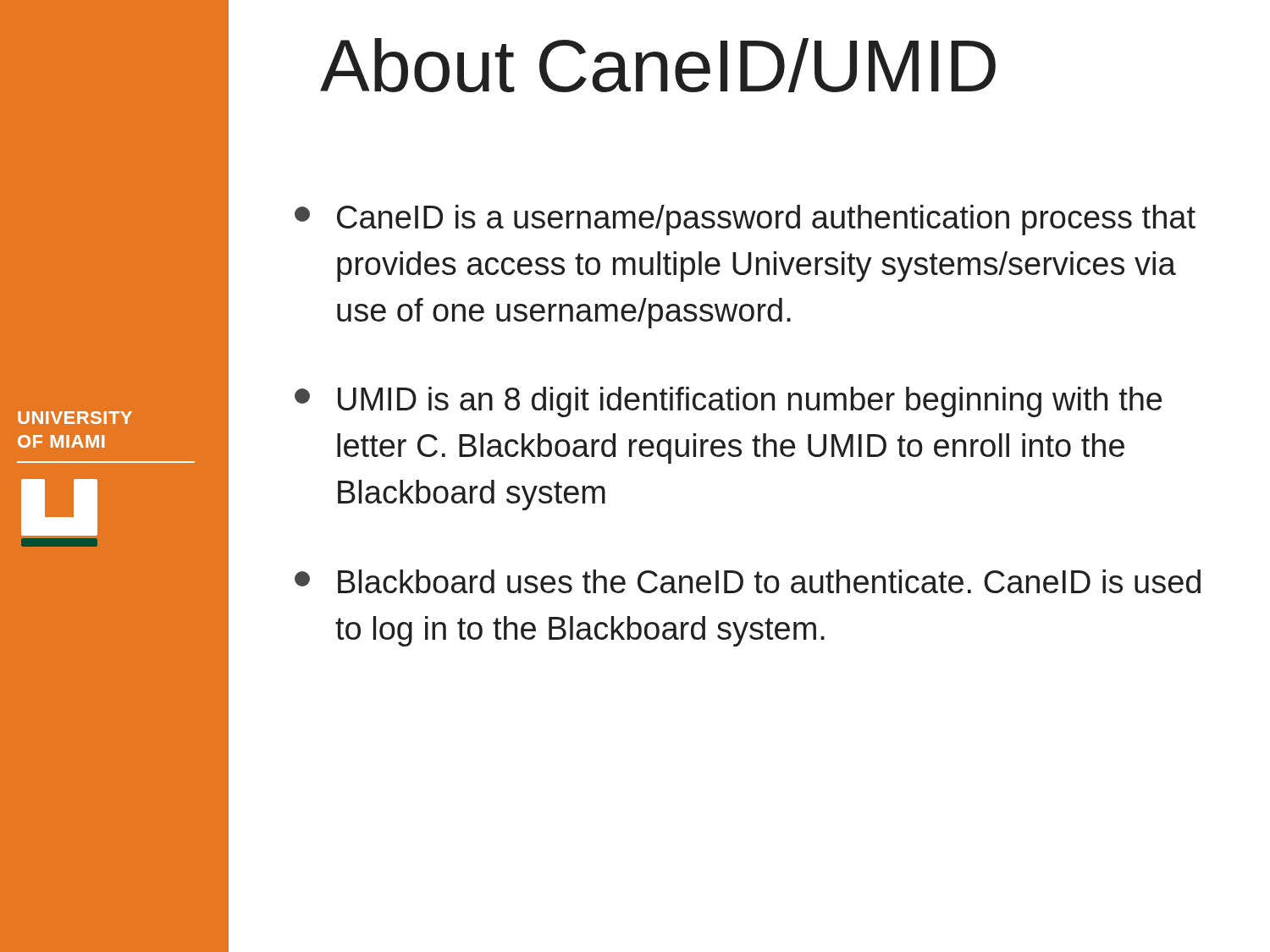Point to the block starting "UMID is an 8 digit identification"
Image resolution: width=1270 pixels, height=952 pixels.
752,447
